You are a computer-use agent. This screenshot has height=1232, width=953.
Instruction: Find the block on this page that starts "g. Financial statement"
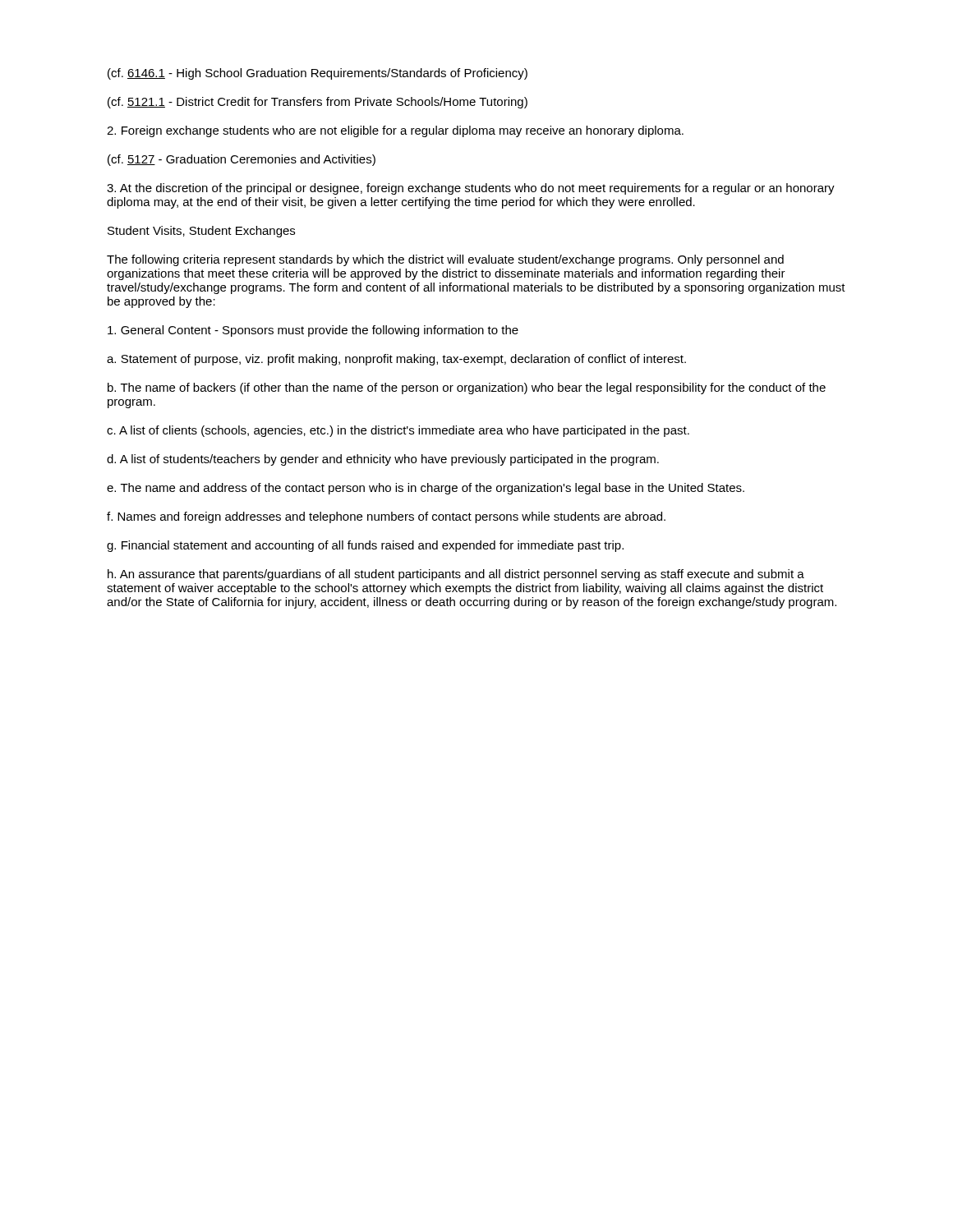[366, 545]
